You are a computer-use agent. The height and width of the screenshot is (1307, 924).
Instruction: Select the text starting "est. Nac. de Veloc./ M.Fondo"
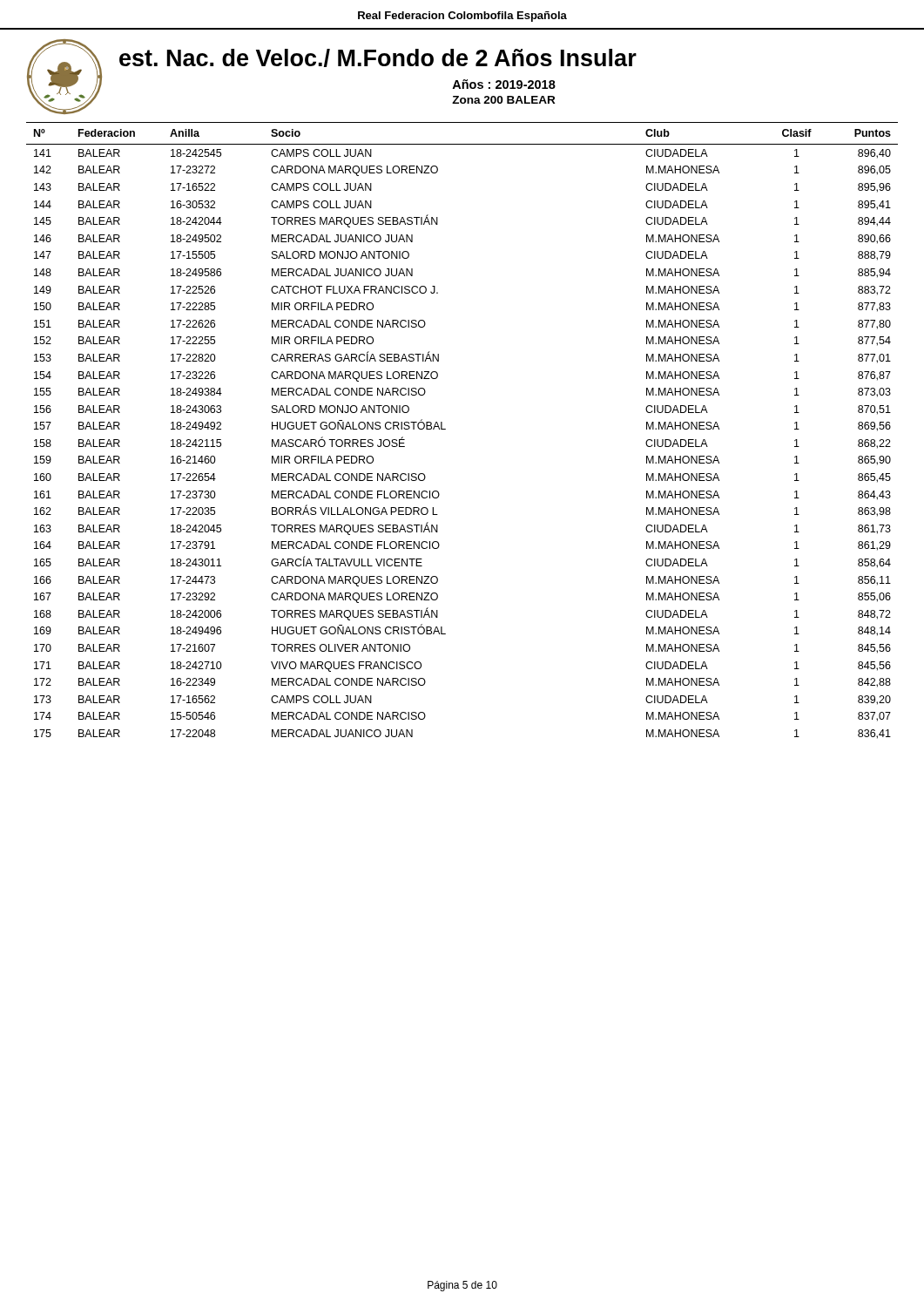pos(504,76)
